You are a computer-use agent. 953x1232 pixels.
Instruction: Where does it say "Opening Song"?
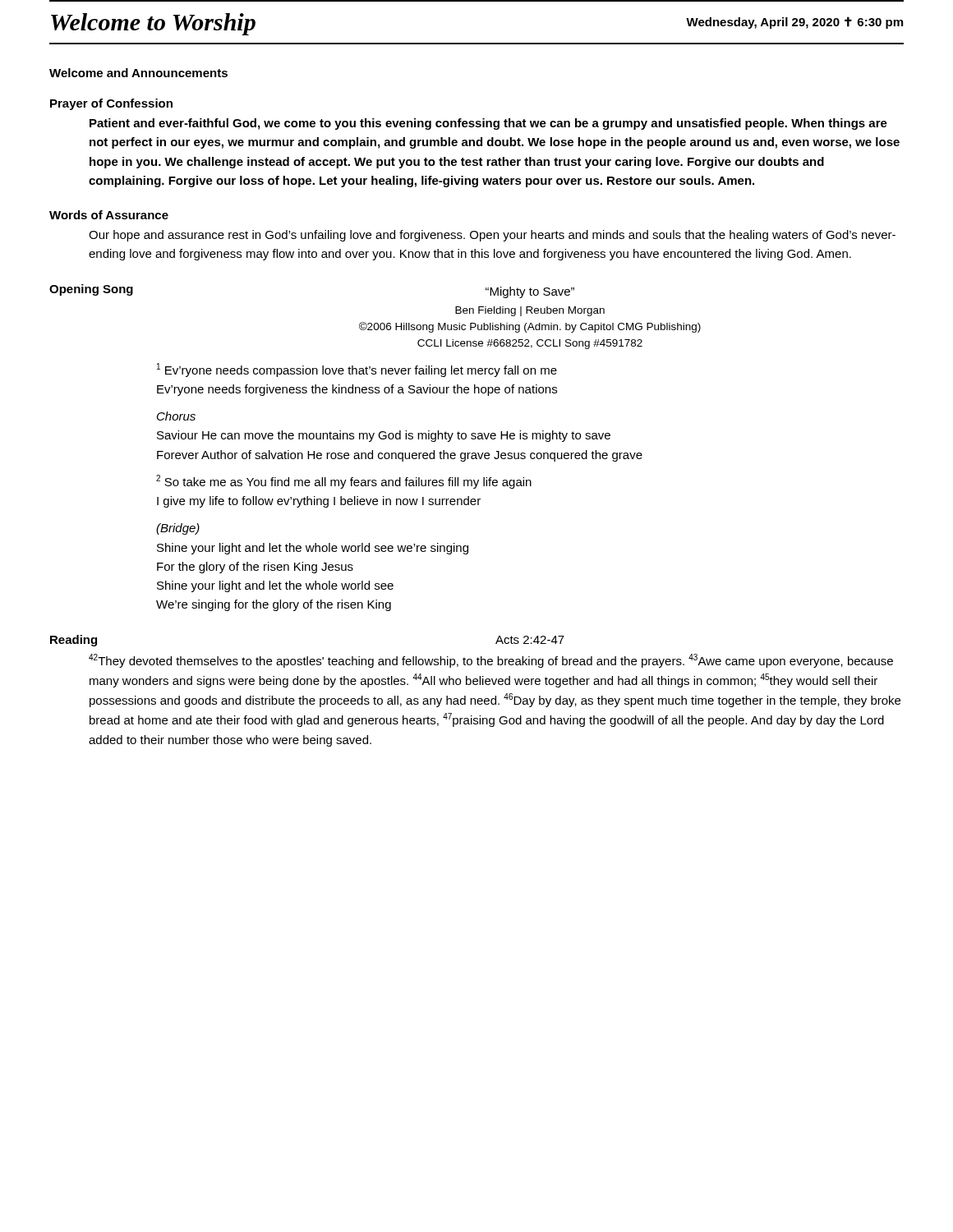91,288
